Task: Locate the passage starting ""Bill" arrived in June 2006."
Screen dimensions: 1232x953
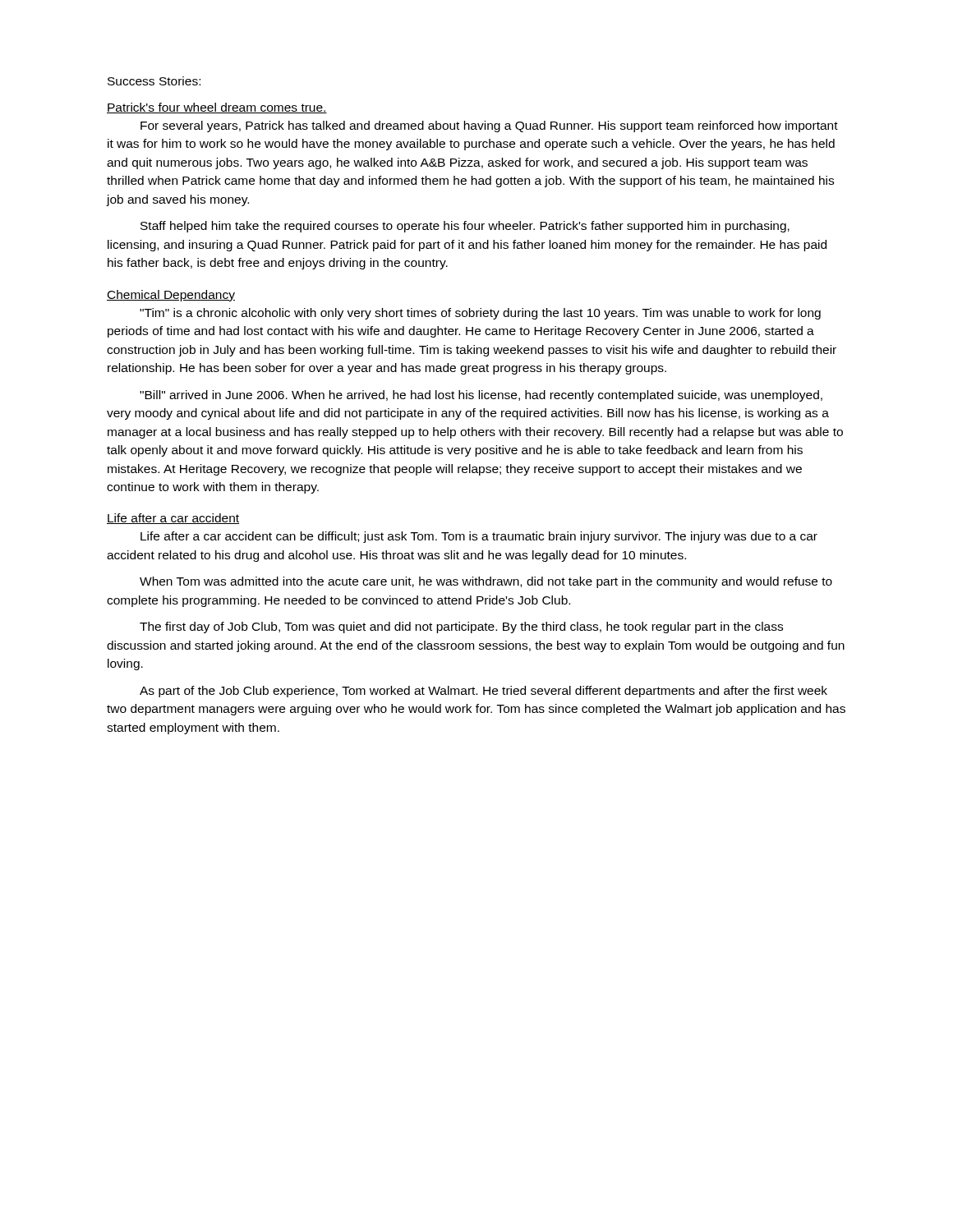Action: (476, 441)
